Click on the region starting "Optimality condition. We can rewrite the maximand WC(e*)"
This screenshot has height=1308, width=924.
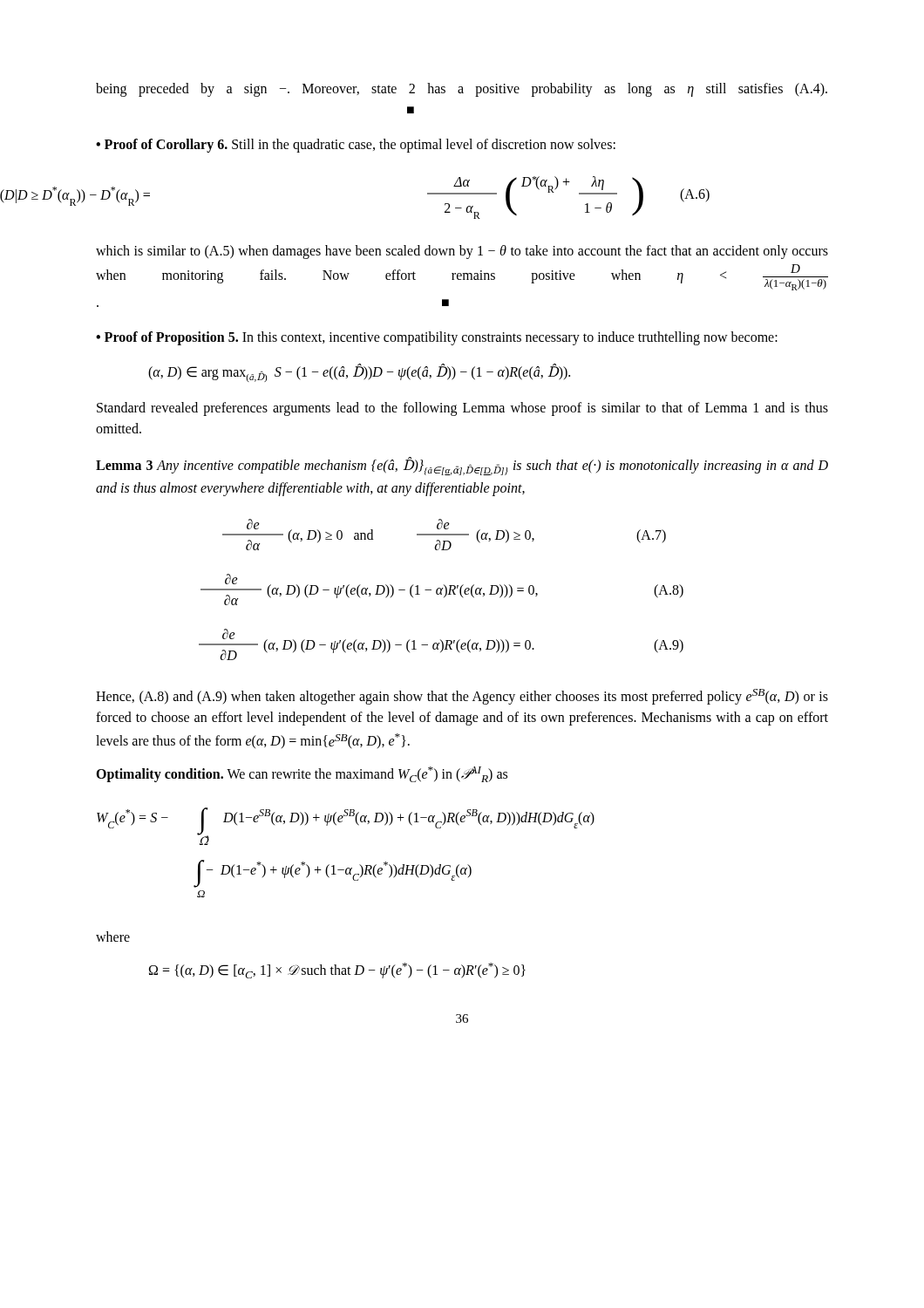pos(462,774)
